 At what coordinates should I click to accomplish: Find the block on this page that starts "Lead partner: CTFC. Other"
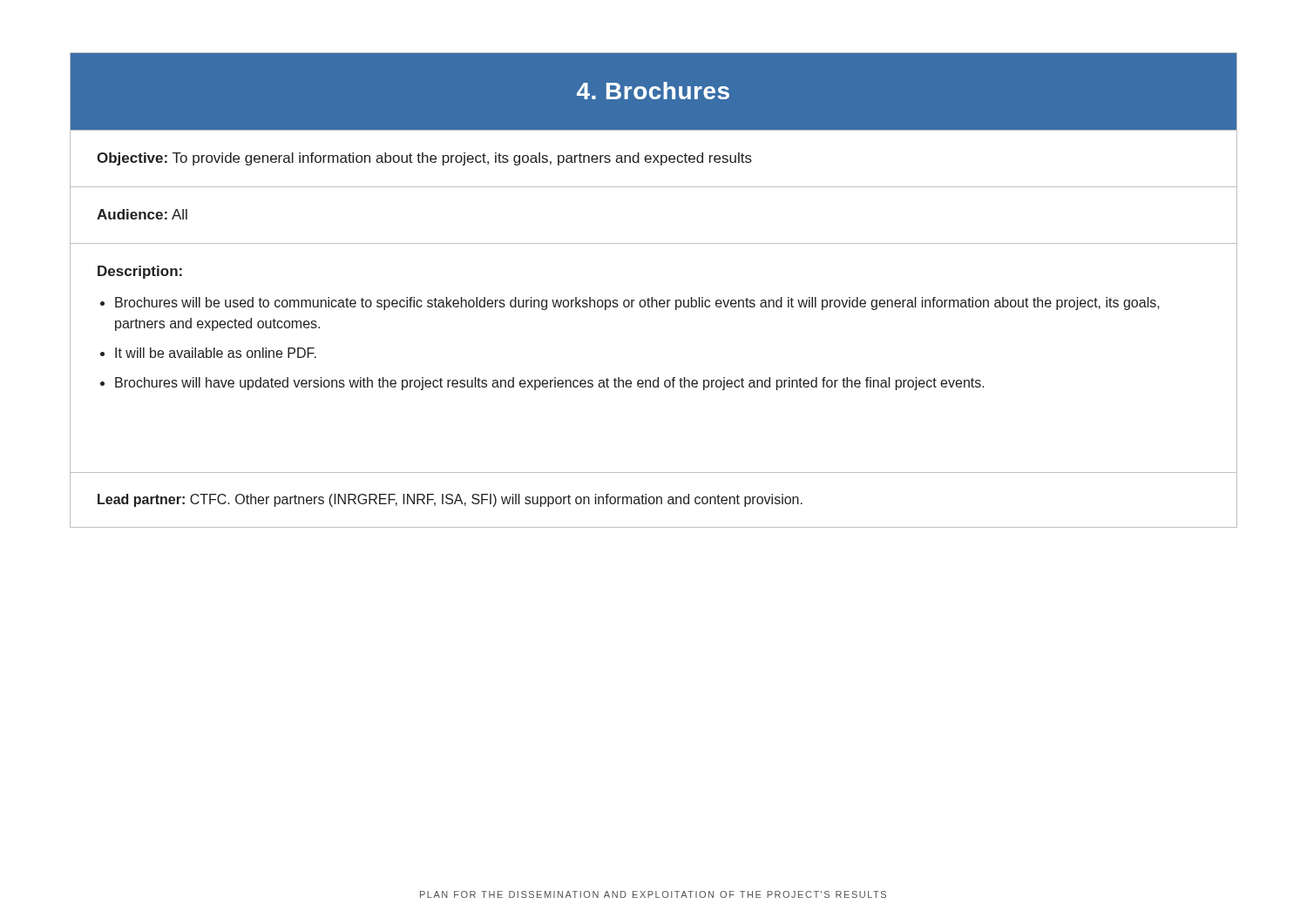pos(450,499)
